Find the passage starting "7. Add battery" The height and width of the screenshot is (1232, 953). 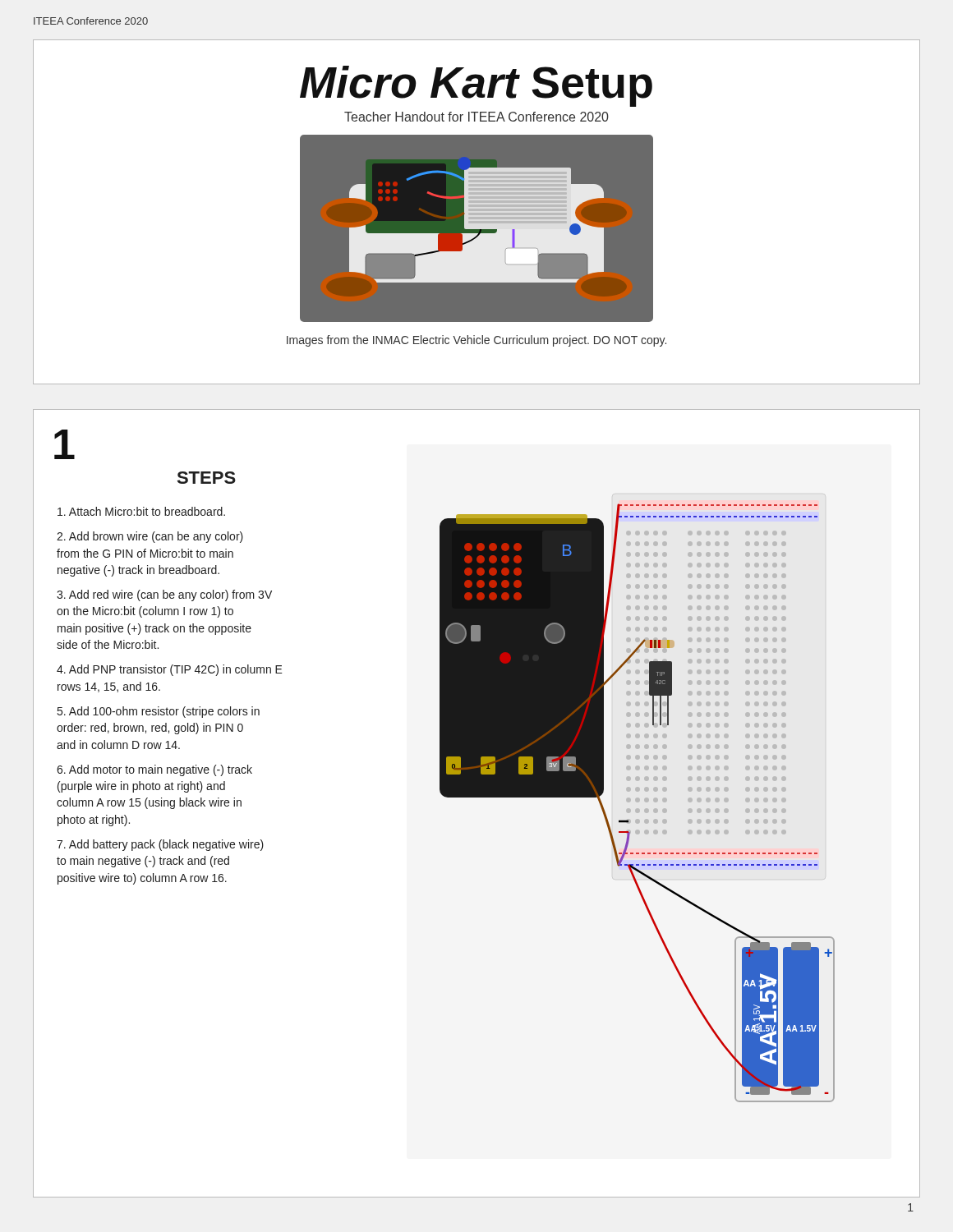pos(160,861)
